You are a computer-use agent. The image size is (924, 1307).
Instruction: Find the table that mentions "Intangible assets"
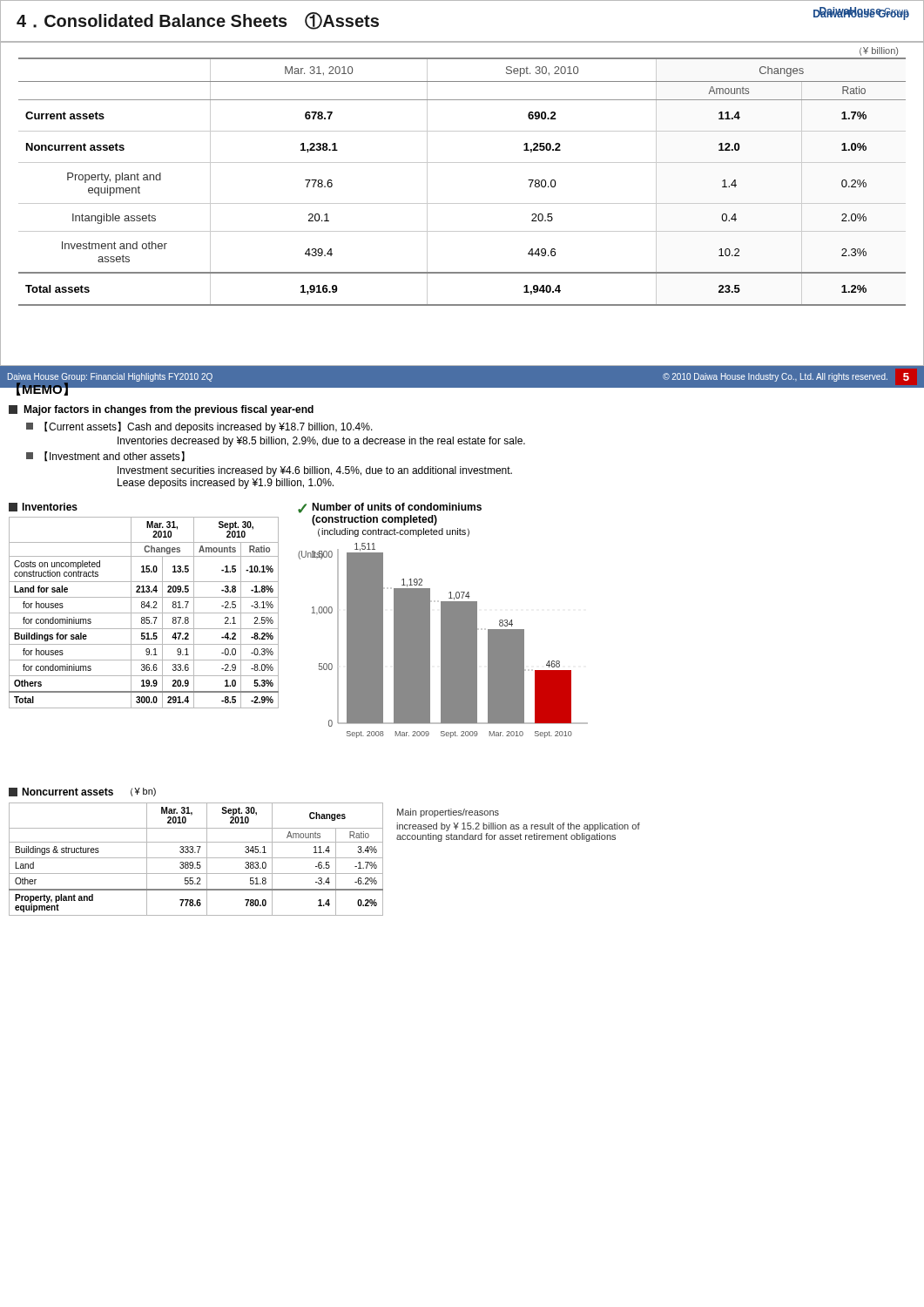point(462,173)
